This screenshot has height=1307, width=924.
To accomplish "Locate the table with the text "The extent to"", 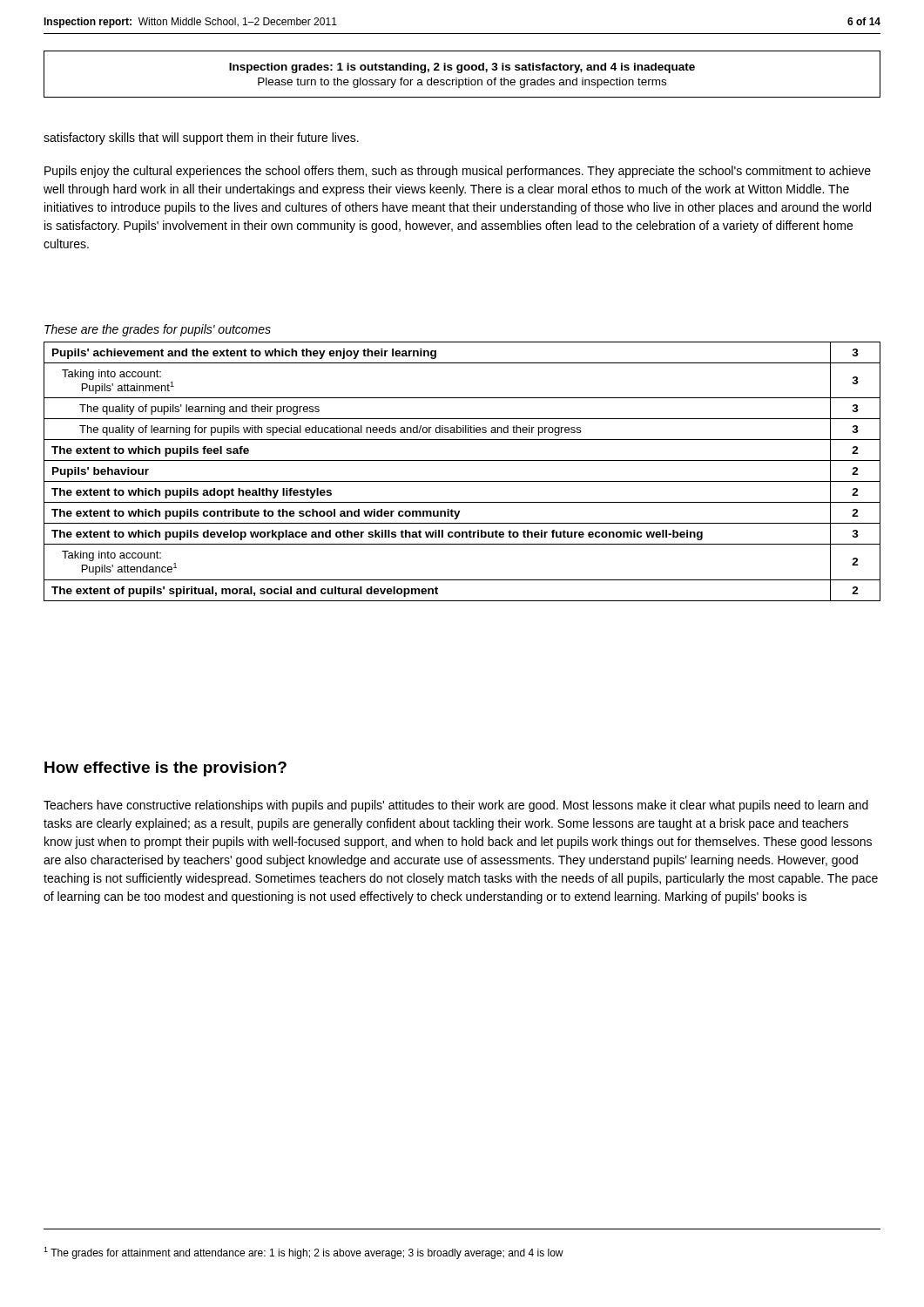I will [462, 471].
